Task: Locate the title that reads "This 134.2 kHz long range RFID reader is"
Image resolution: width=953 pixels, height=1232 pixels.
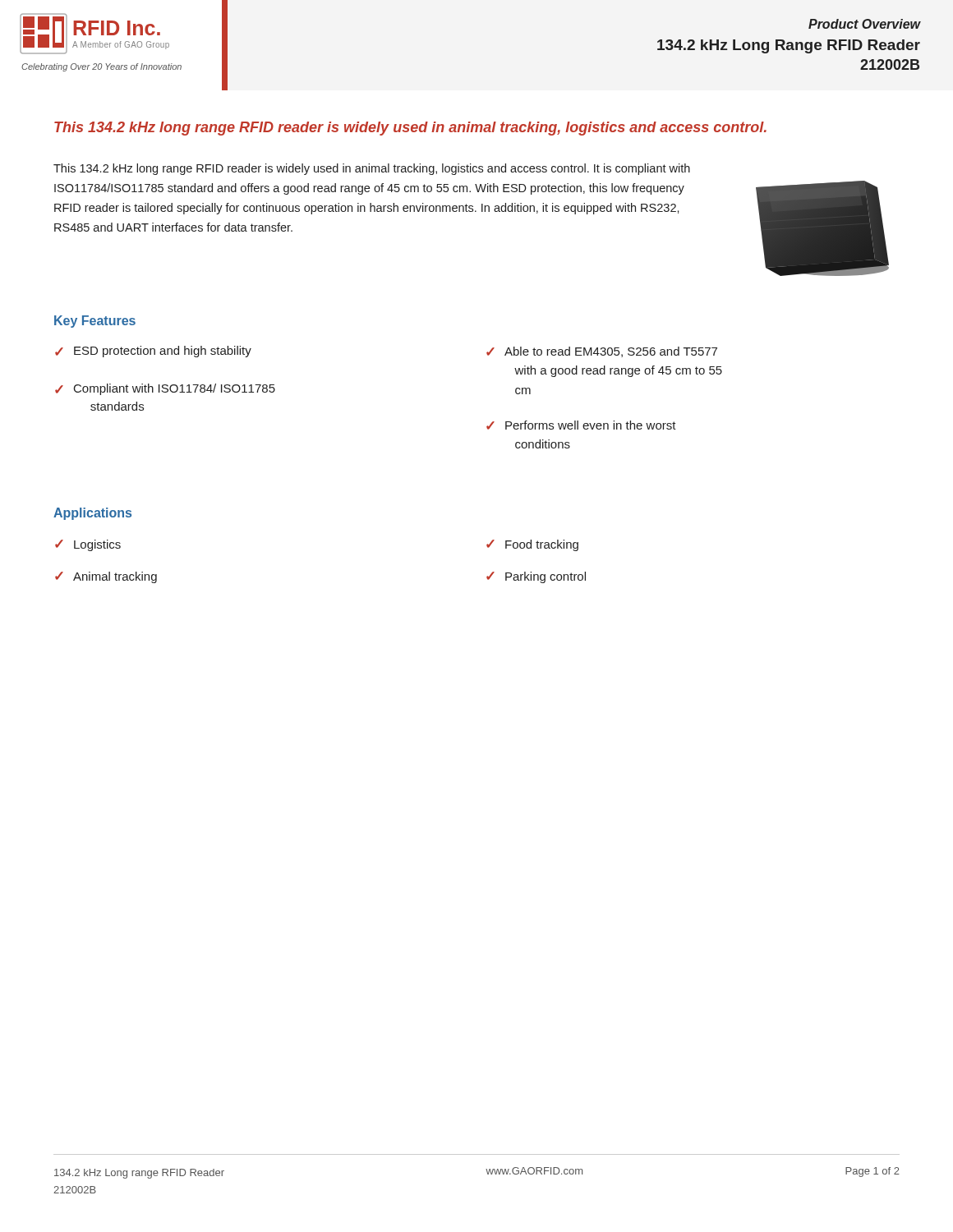Action: tap(410, 127)
